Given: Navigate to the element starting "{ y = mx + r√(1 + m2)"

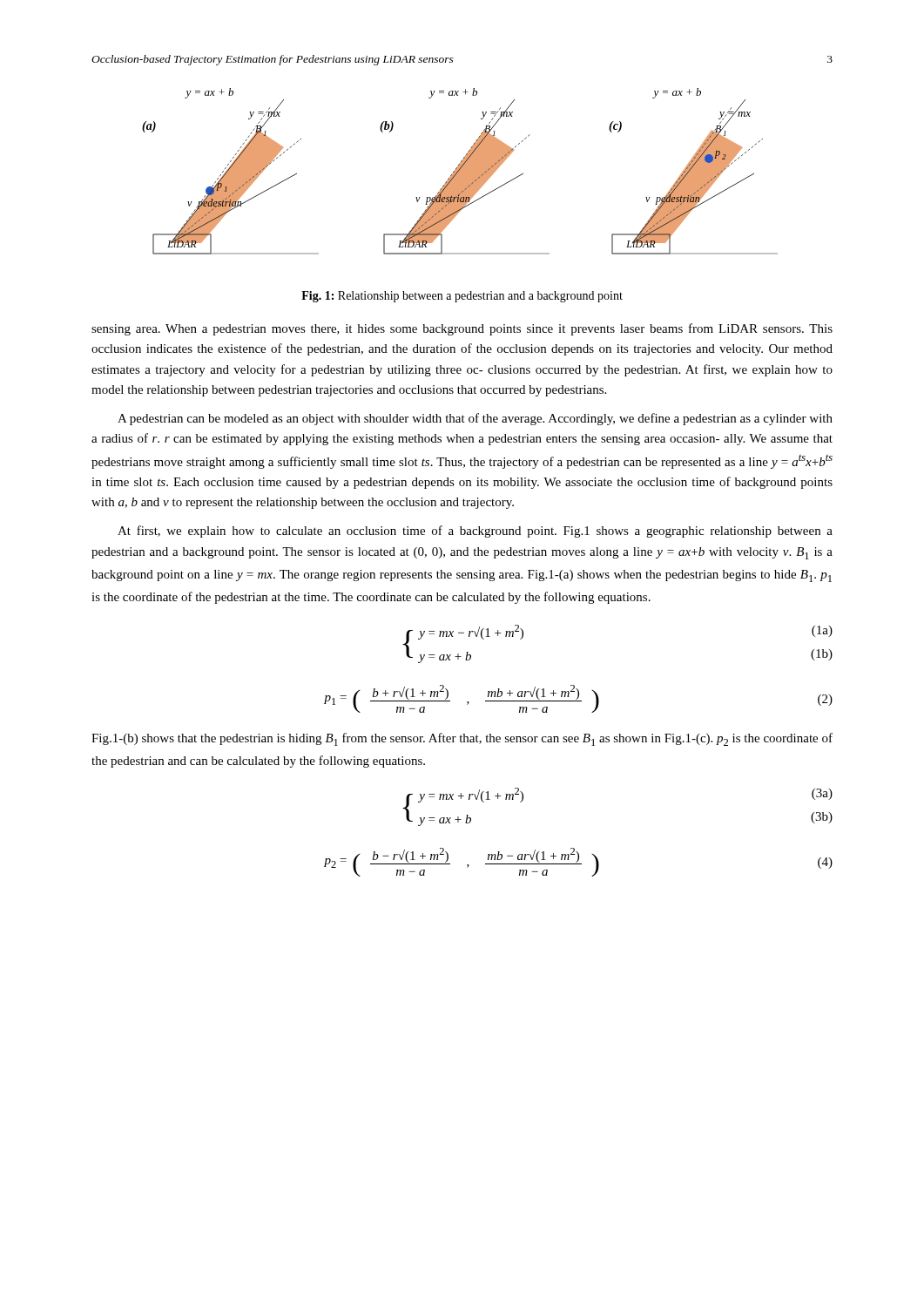Looking at the screenshot, I should (x=461, y=799).
